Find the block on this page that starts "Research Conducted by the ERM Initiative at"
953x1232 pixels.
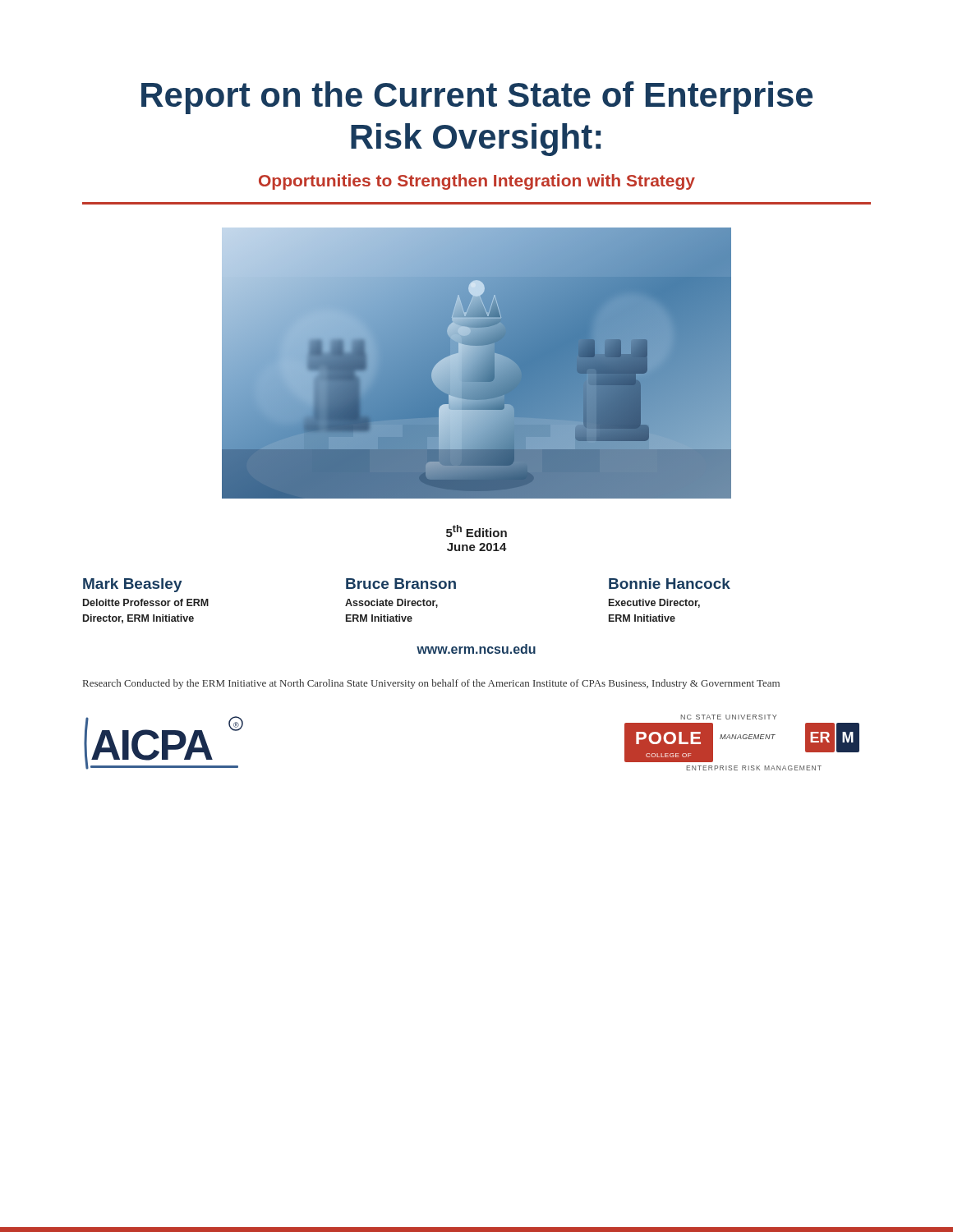point(431,683)
